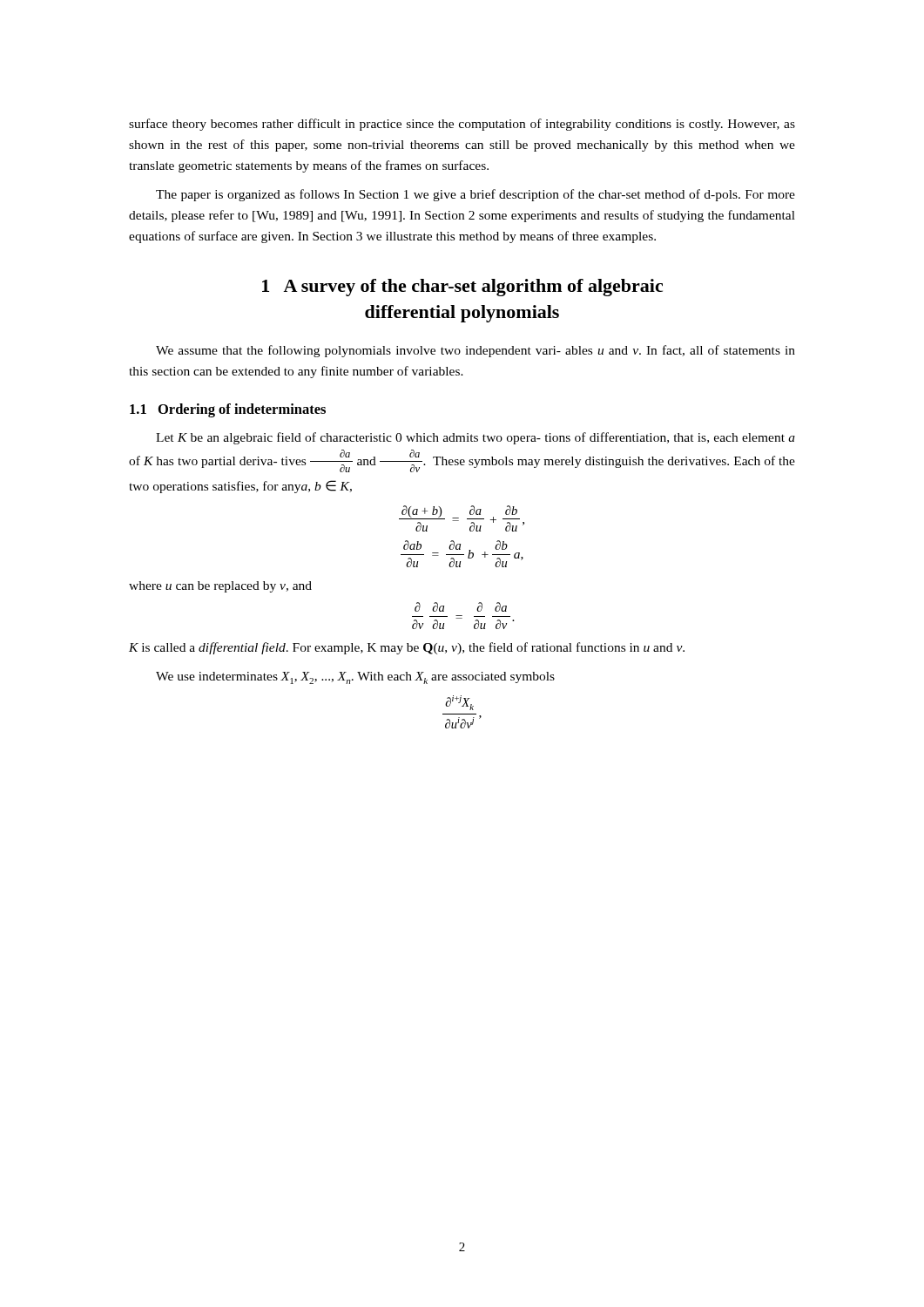Select the text starting "1.1 Ordering of"
Image resolution: width=924 pixels, height=1307 pixels.
(228, 410)
